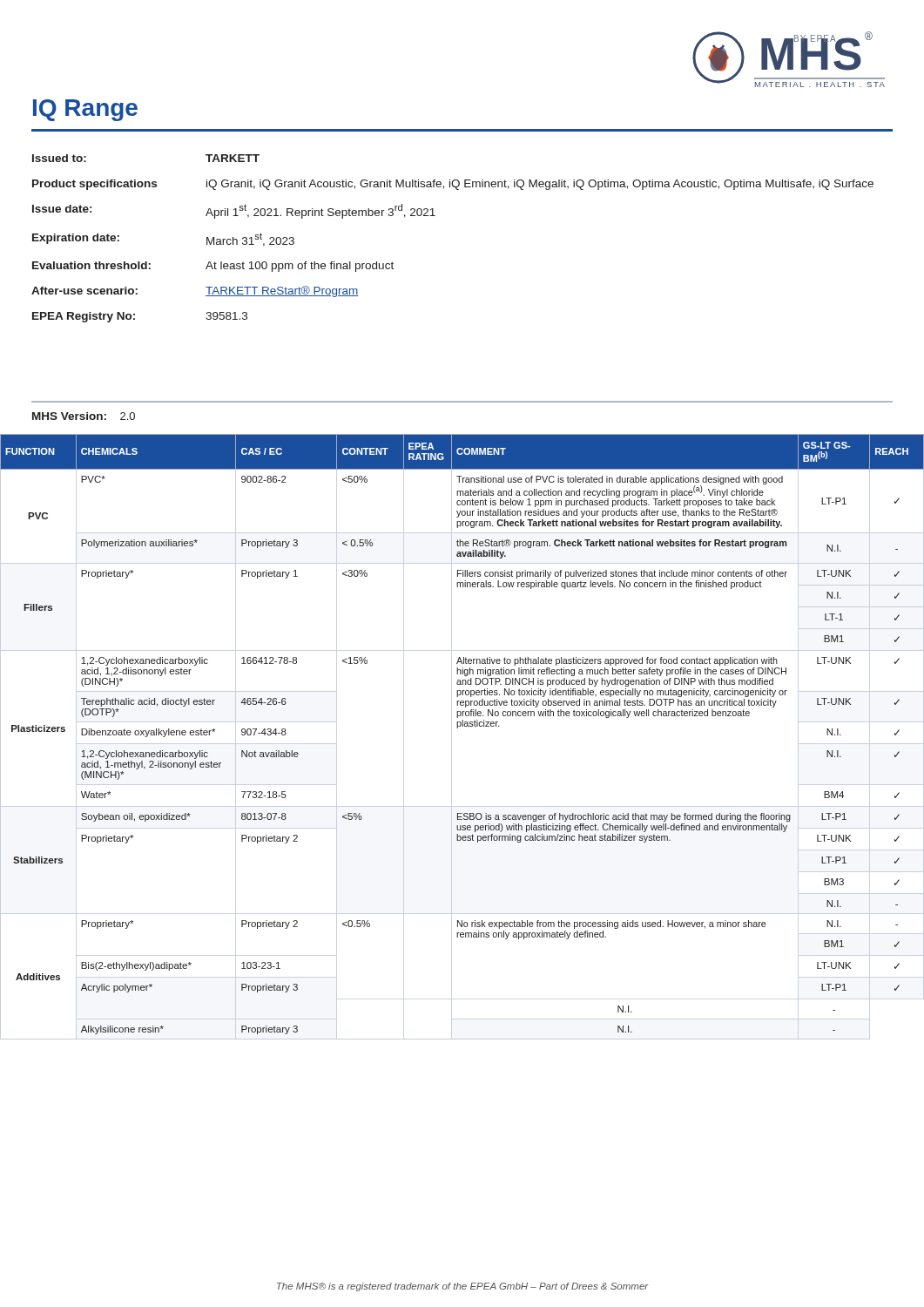Point to "IQ Range"

pos(85,108)
